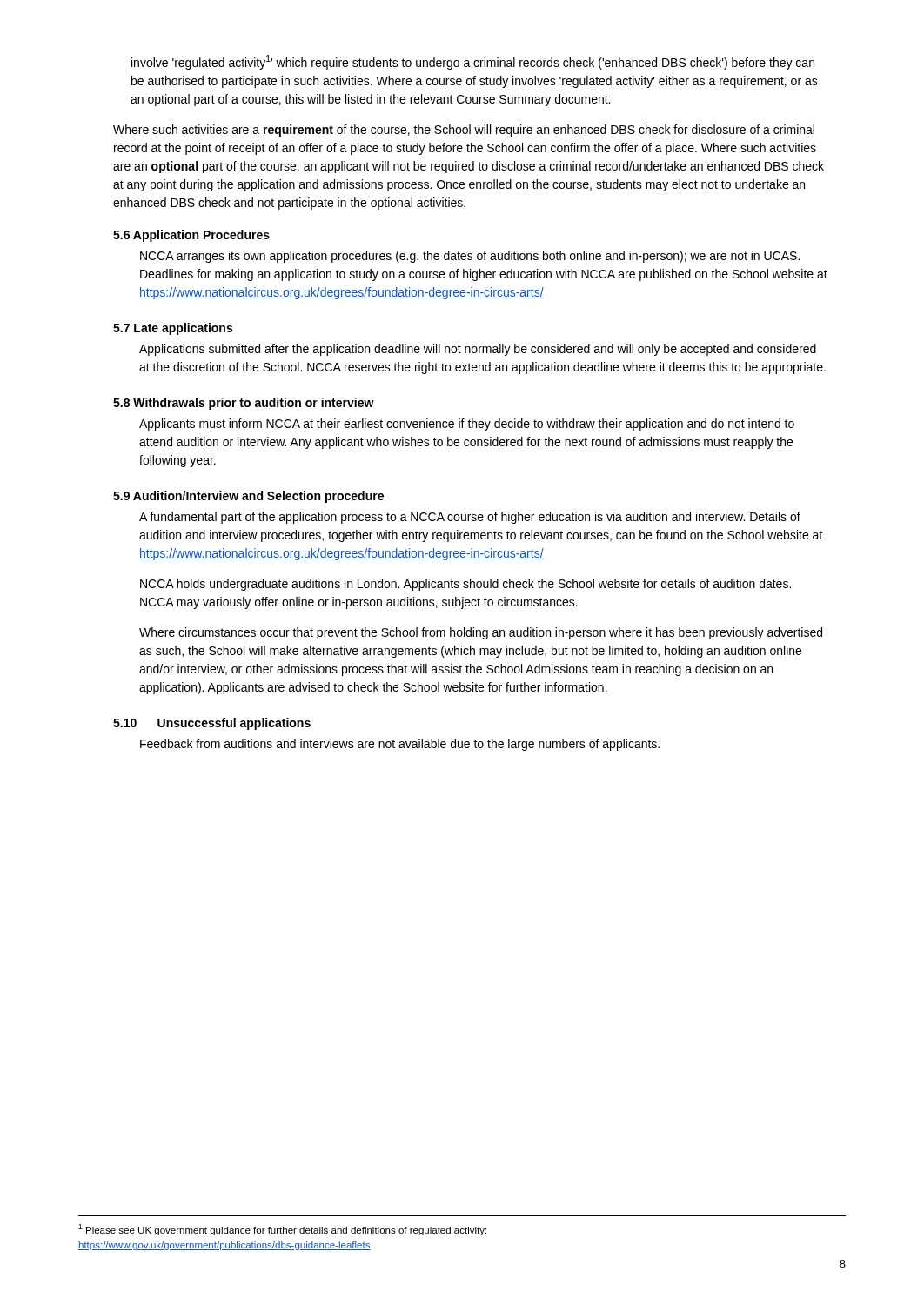Find the block starting "Where such activities"
The height and width of the screenshot is (1305, 924).
[x=471, y=166]
